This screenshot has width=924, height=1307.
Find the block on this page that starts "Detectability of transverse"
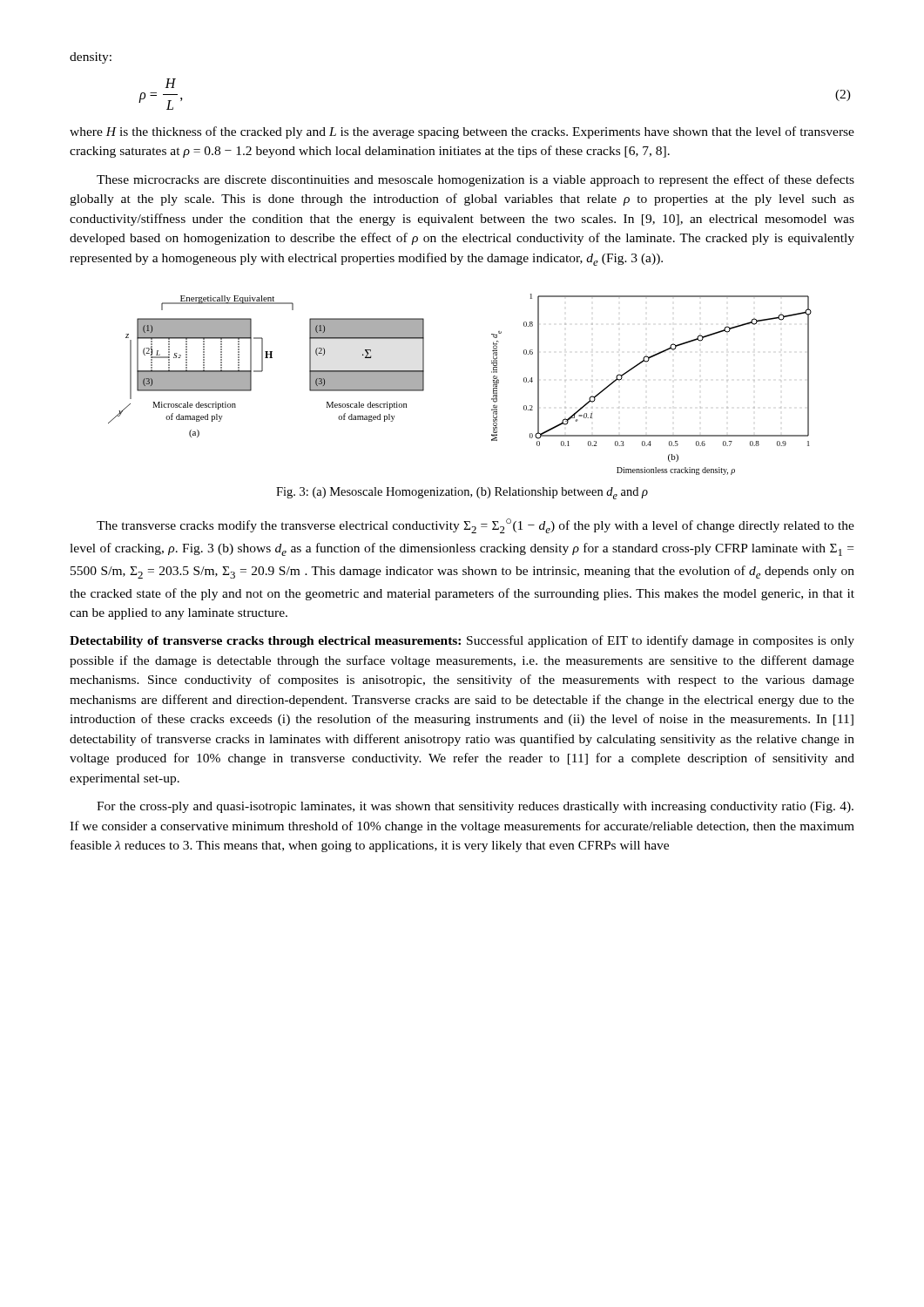pyautogui.click(x=462, y=709)
